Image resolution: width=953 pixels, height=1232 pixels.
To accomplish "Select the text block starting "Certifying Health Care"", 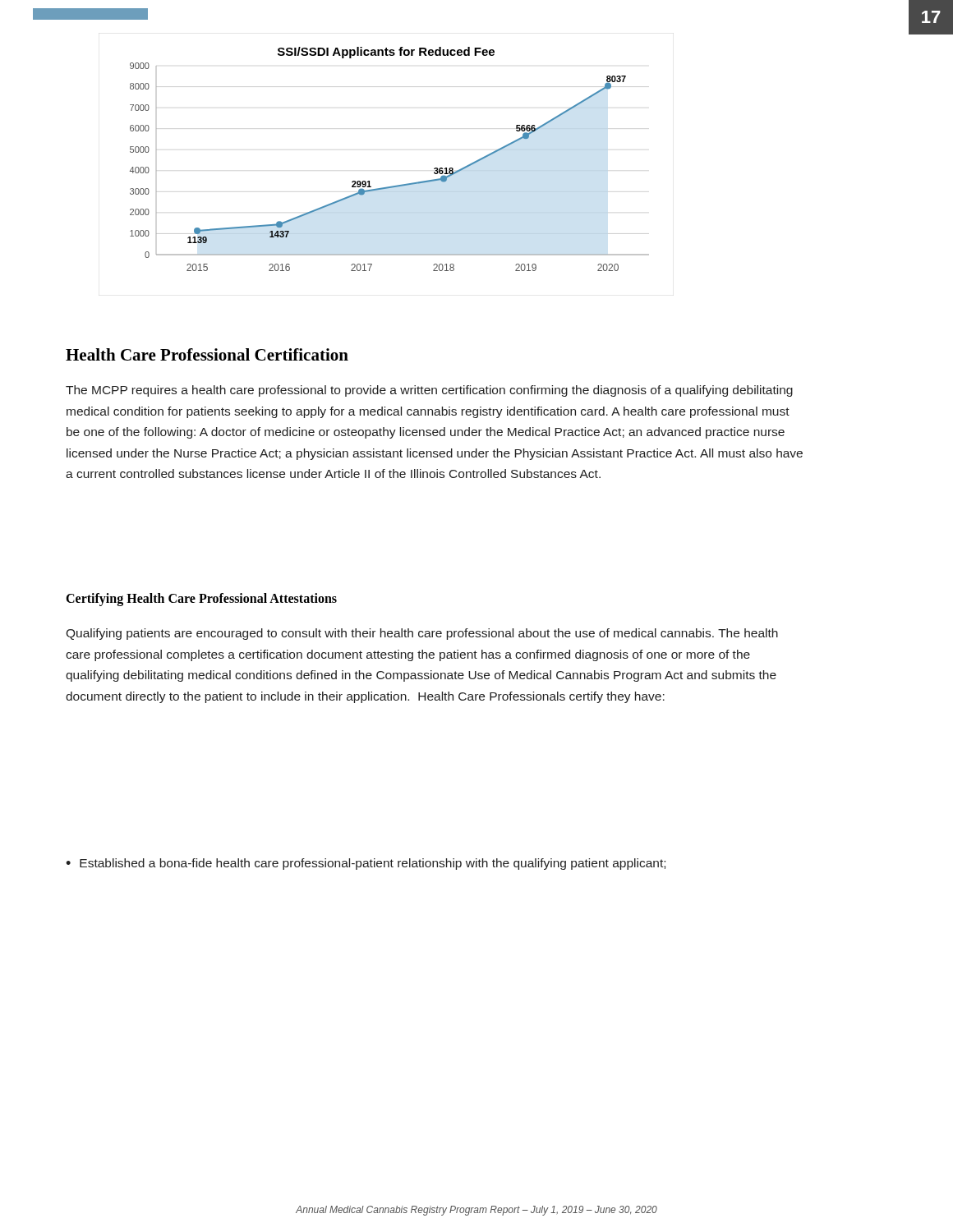I will pos(201,598).
